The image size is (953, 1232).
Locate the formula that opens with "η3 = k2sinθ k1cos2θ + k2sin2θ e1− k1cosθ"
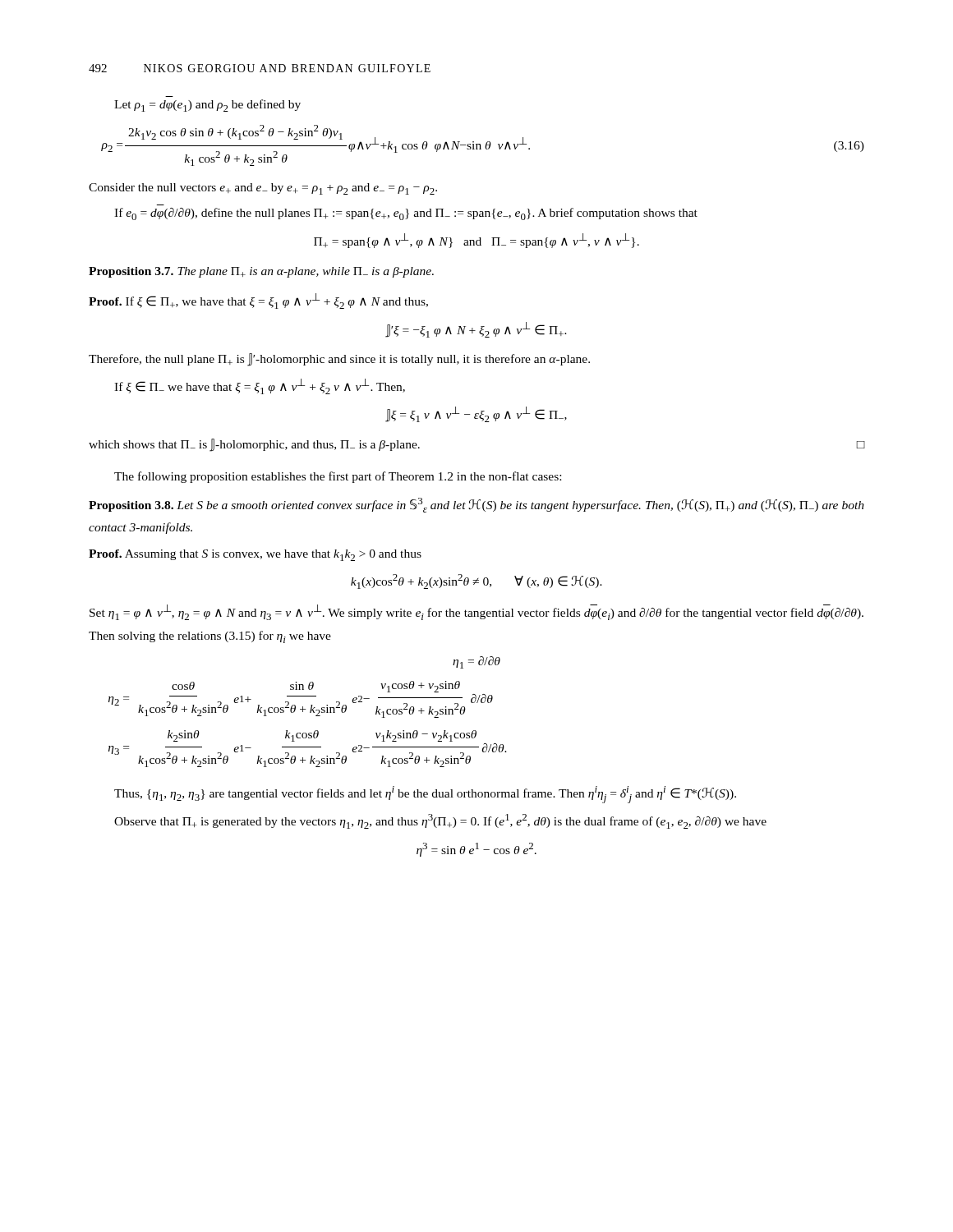coord(308,749)
